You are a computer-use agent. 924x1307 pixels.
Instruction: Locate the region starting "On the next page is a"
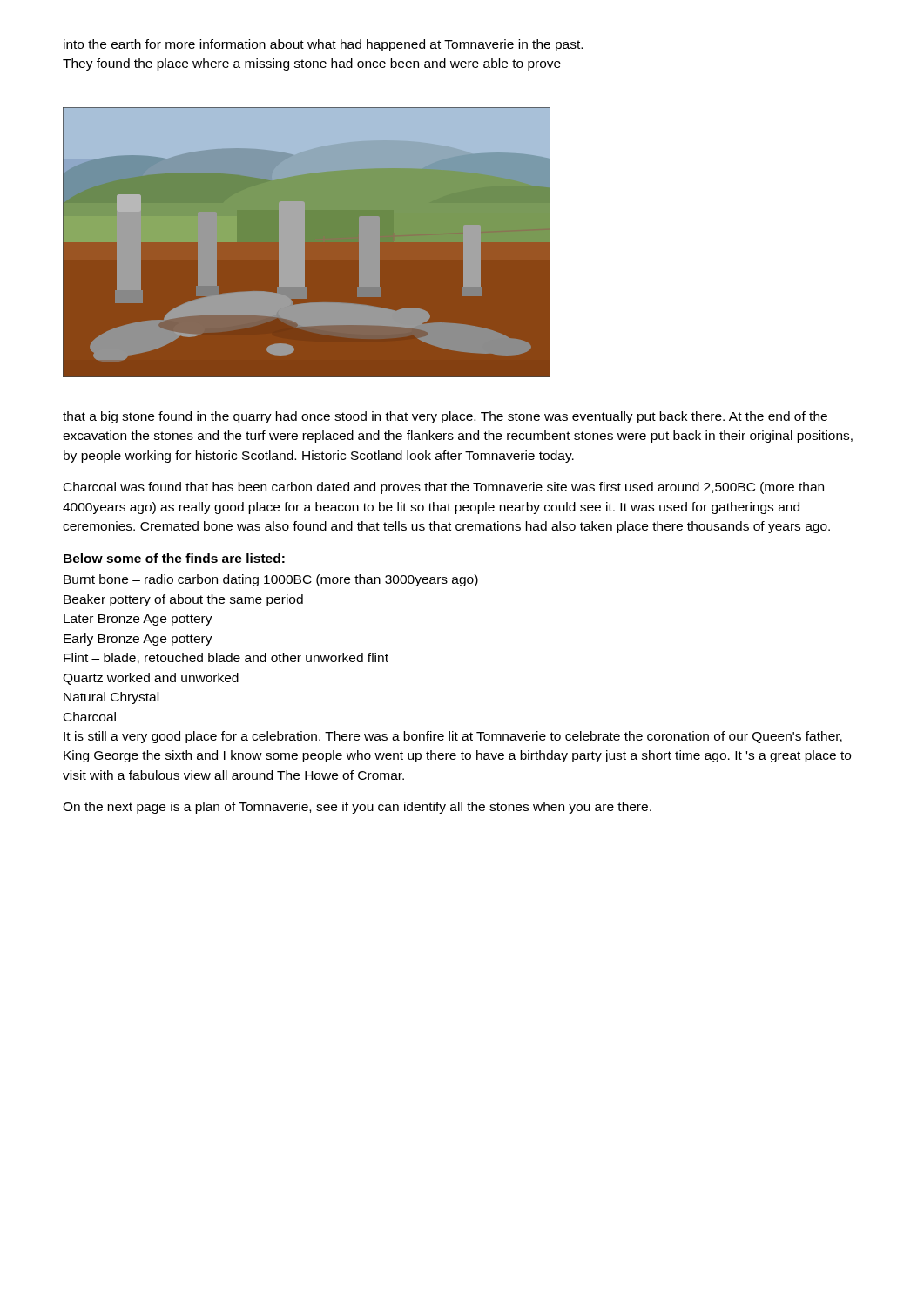(357, 807)
